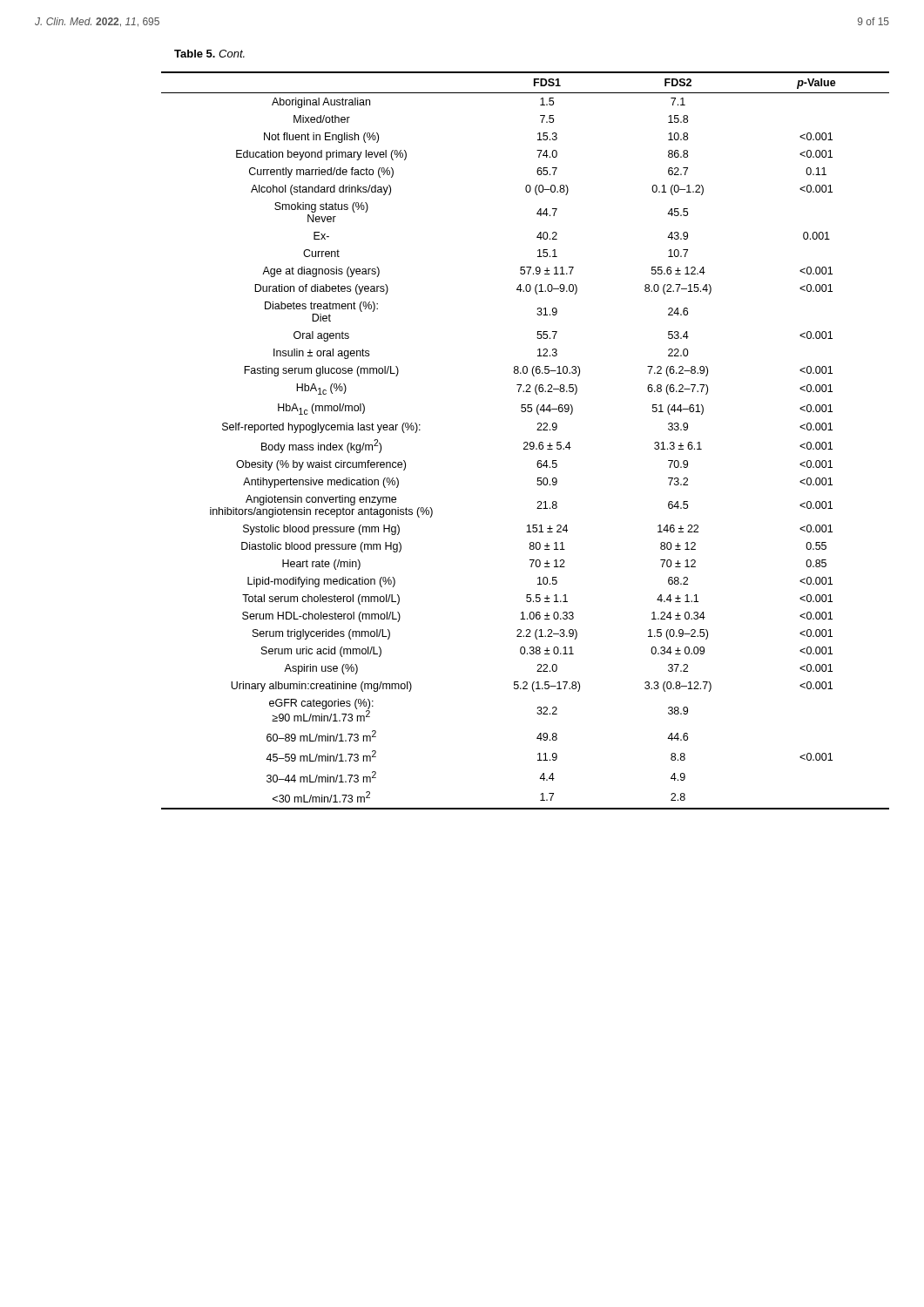Image resolution: width=924 pixels, height=1307 pixels.
Task: Find the table that mentions "Age at diagnosis (years)"
Action: click(x=525, y=440)
